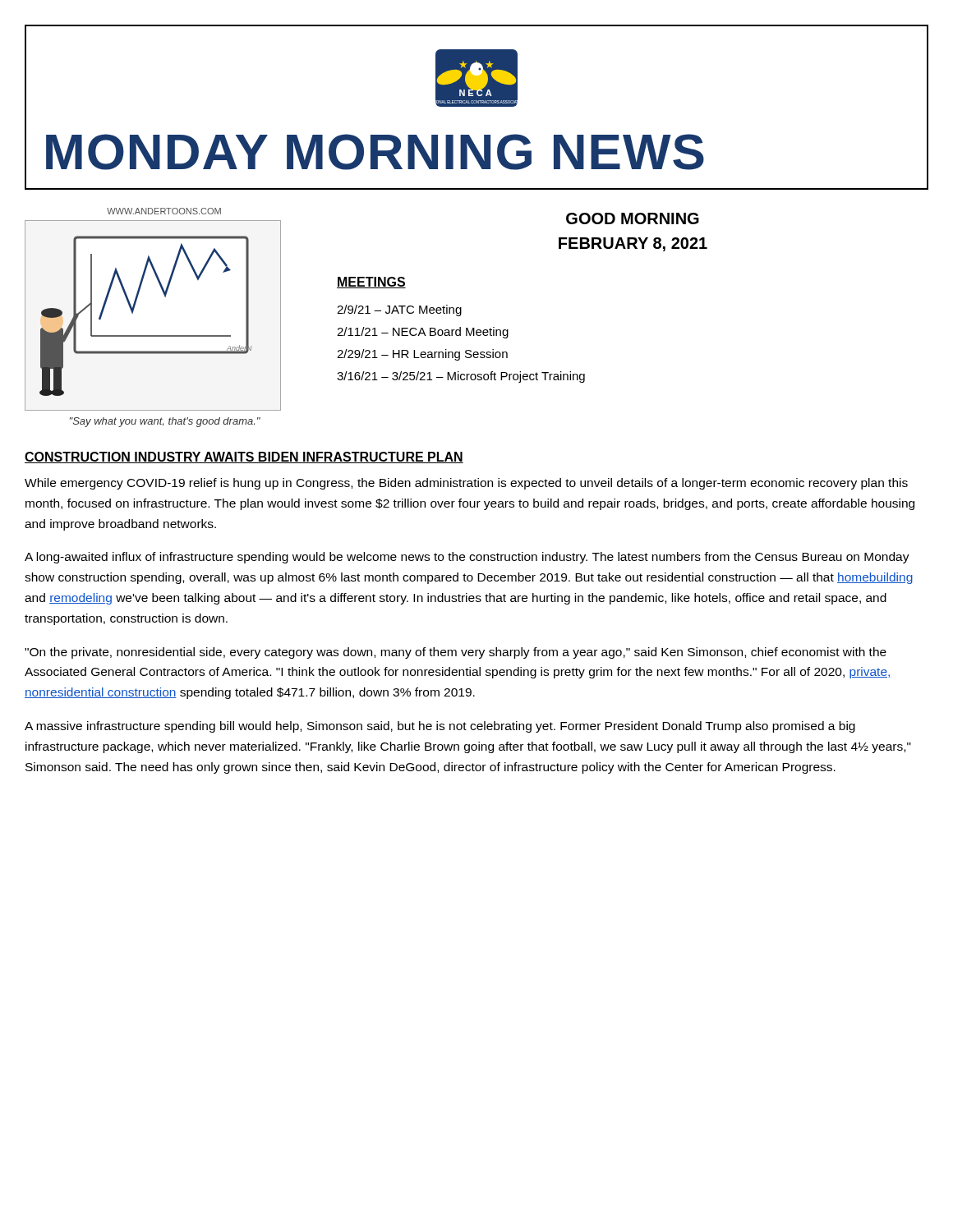Find the text block containing "A massive infrastructure spending bill would"

coord(468,746)
